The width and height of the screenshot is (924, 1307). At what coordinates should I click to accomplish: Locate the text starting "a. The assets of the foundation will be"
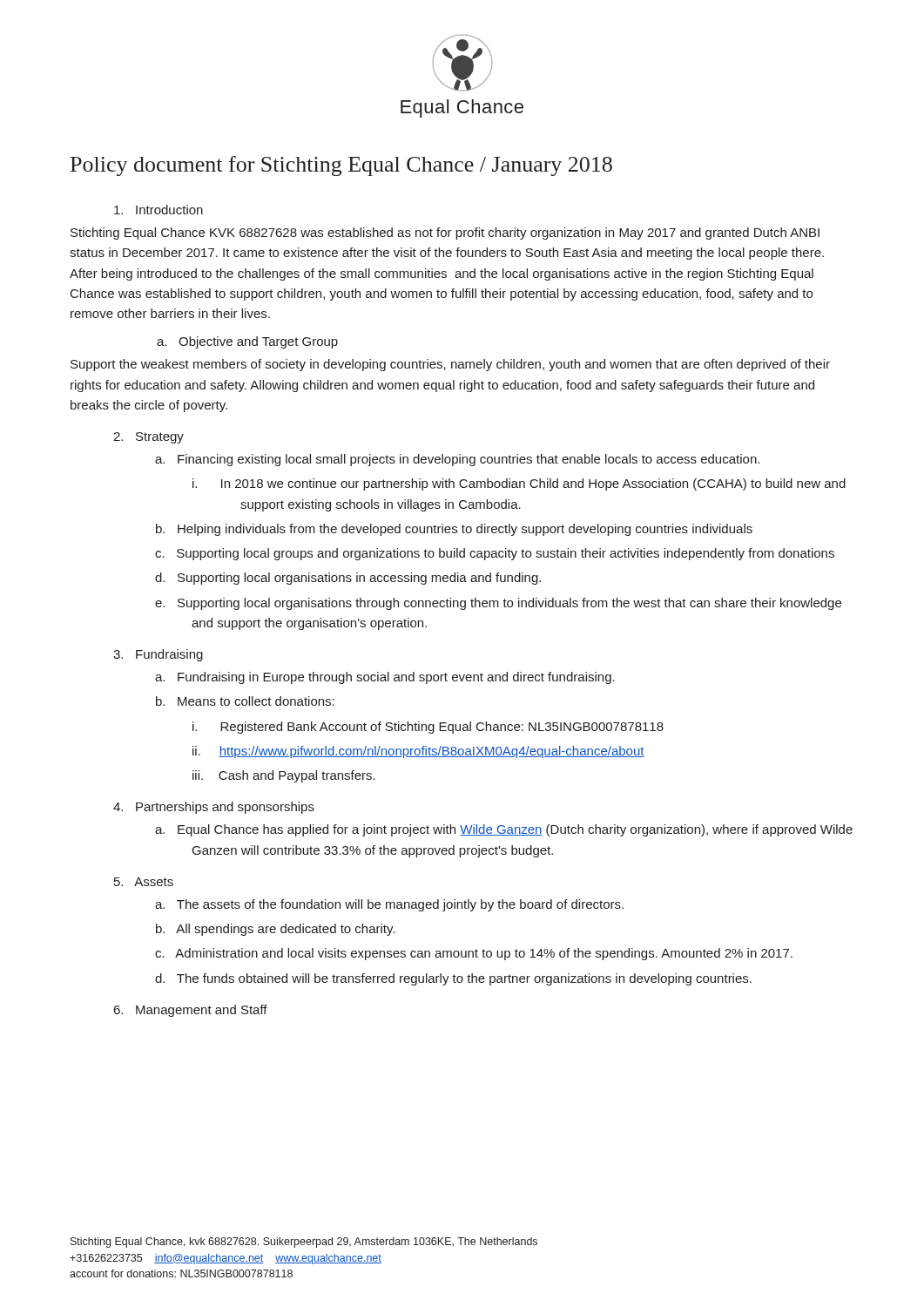coord(390,904)
